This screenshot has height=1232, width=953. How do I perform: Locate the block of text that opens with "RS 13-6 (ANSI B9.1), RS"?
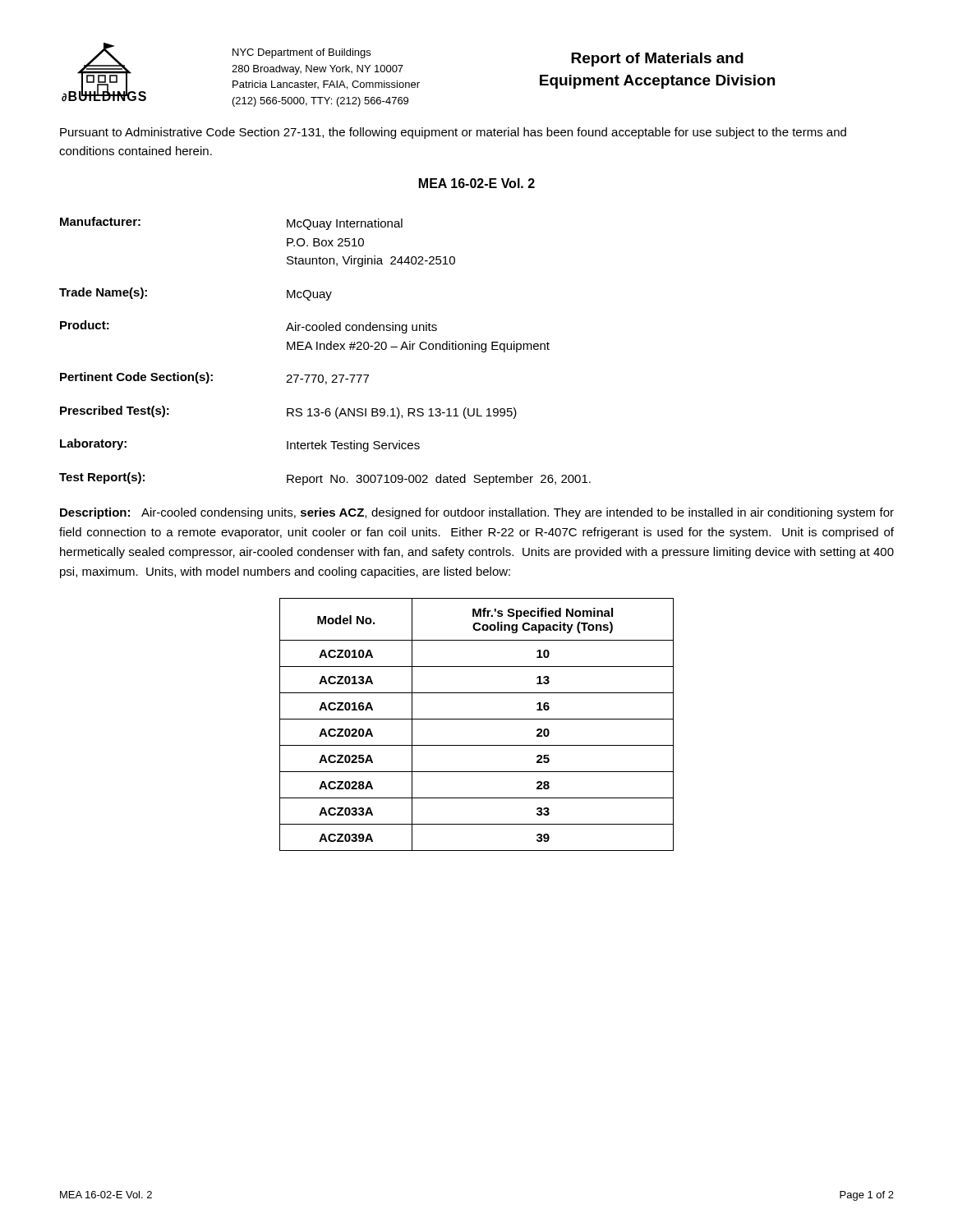401,411
